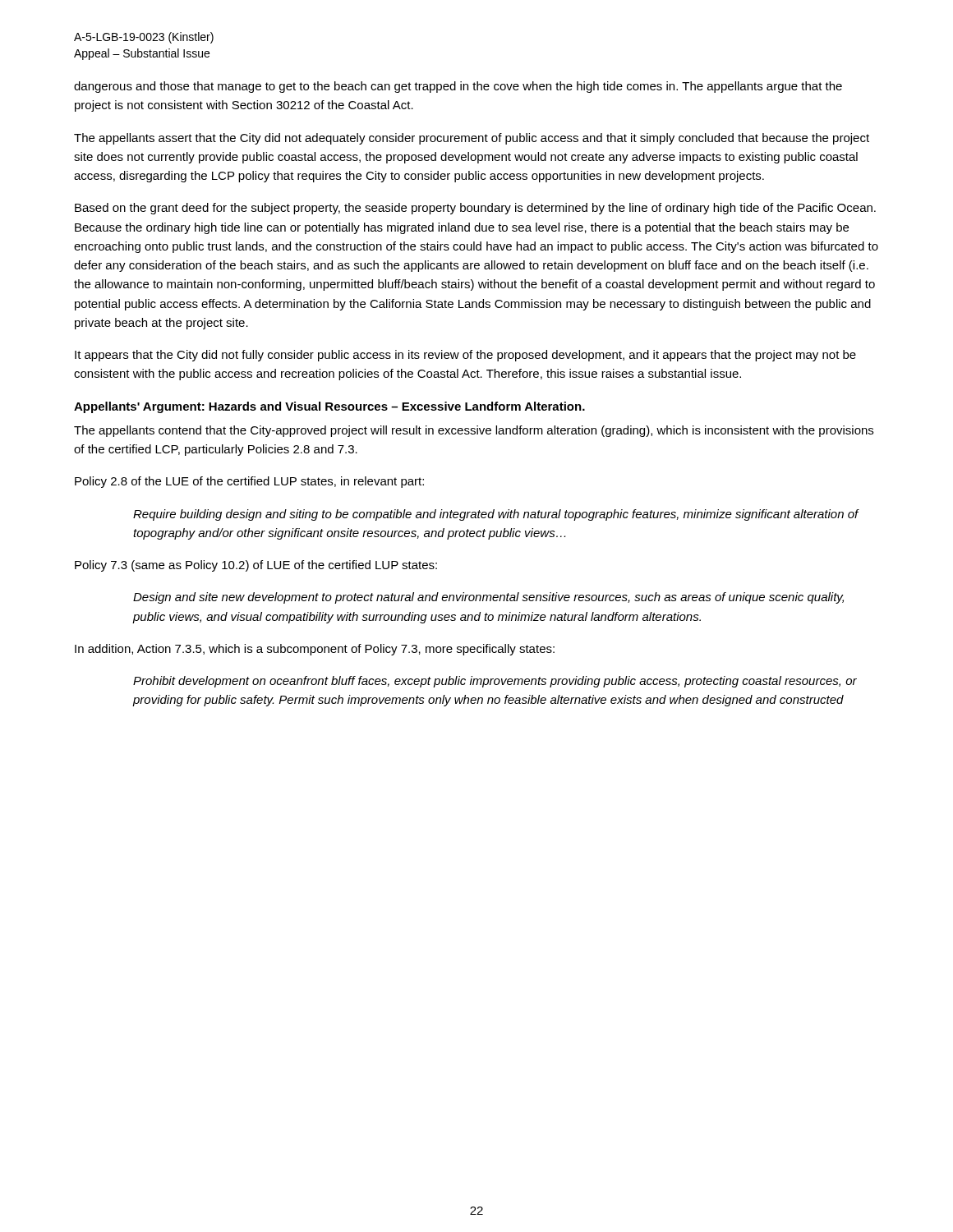Select the text block containing "Policy 7.3 (same as"
The height and width of the screenshot is (1232, 953).
[x=256, y=565]
